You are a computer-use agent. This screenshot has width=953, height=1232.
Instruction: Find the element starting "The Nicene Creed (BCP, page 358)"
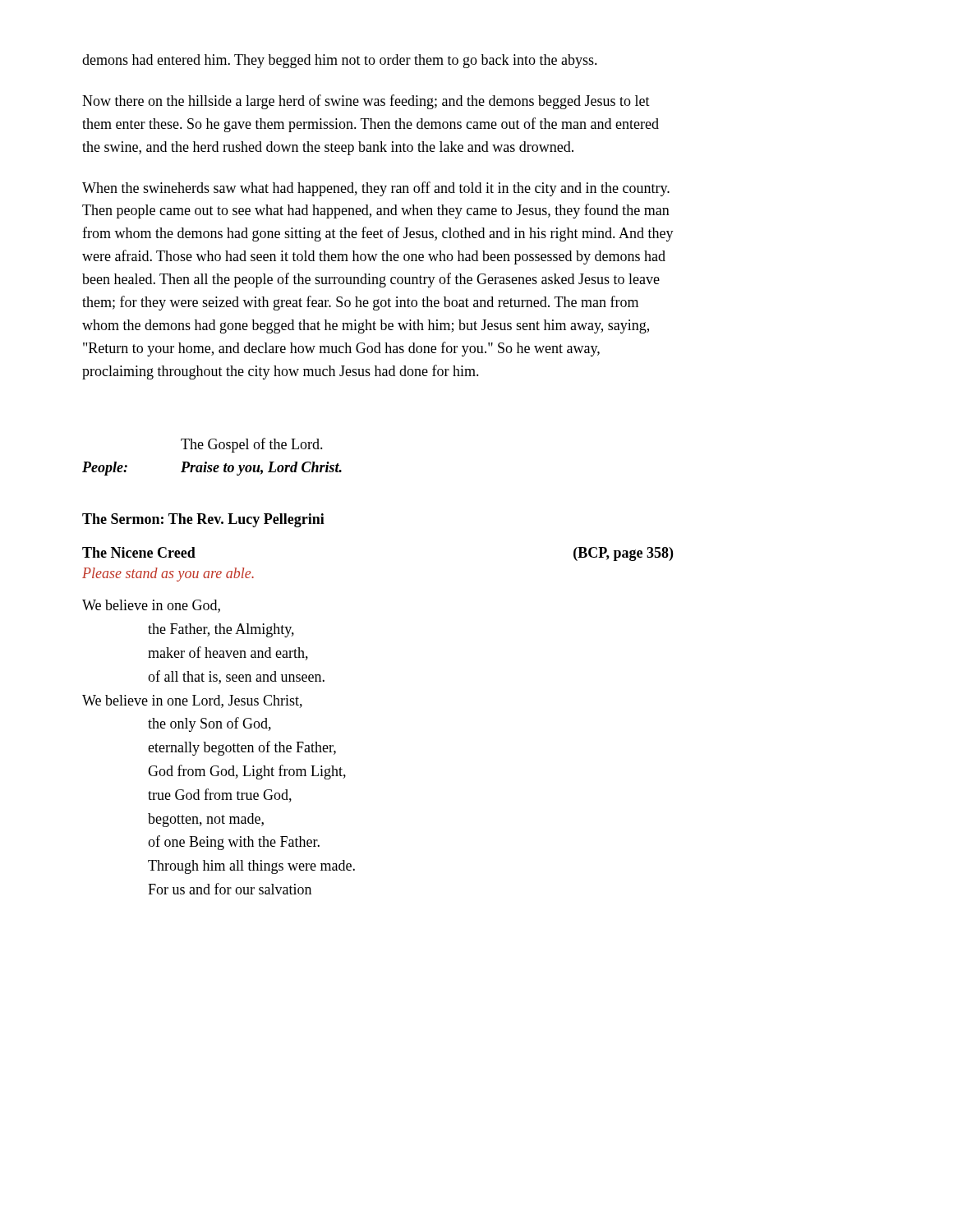[x=135, y=554]
